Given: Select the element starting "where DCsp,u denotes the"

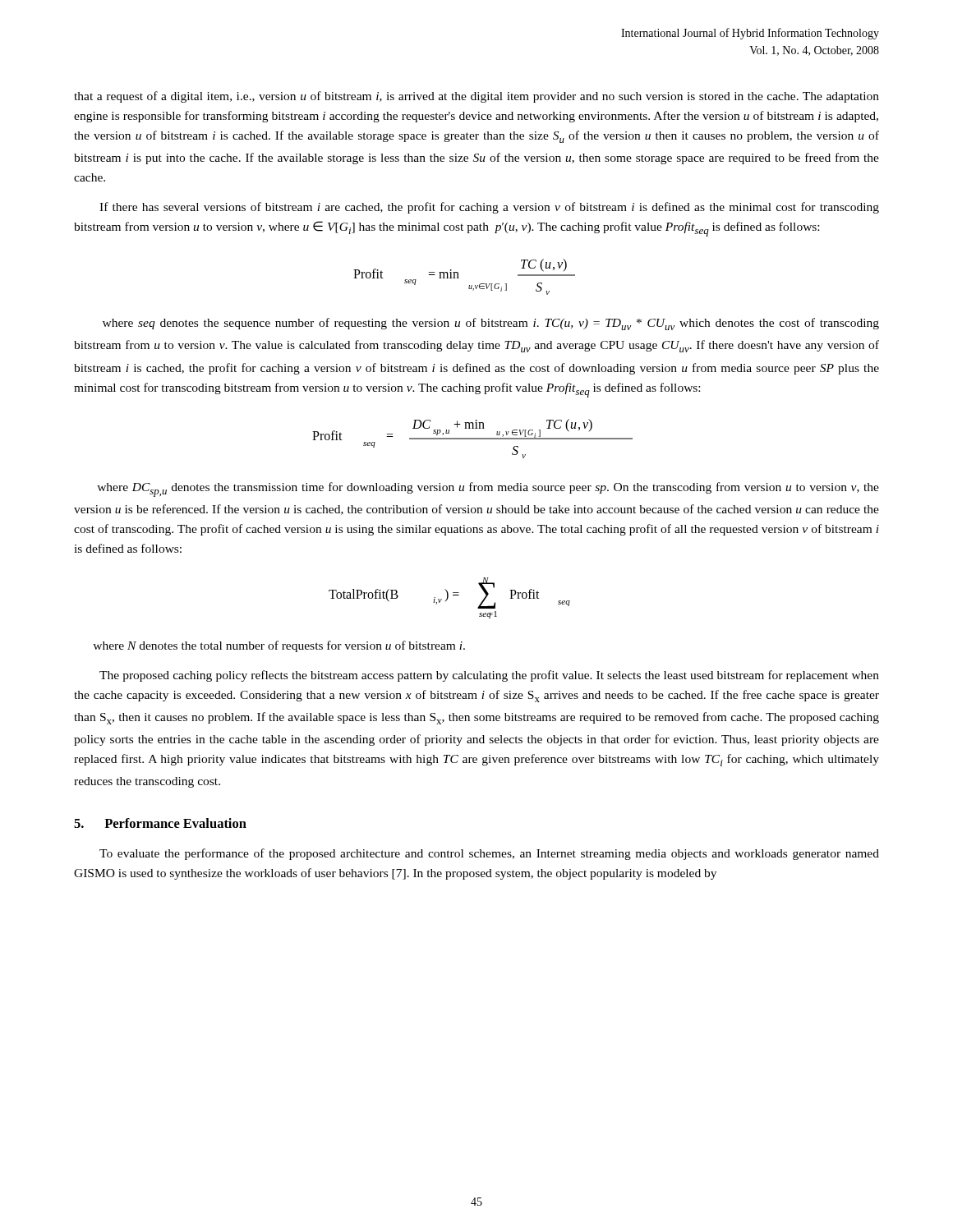Looking at the screenshot, I should (x=476, y=517).
